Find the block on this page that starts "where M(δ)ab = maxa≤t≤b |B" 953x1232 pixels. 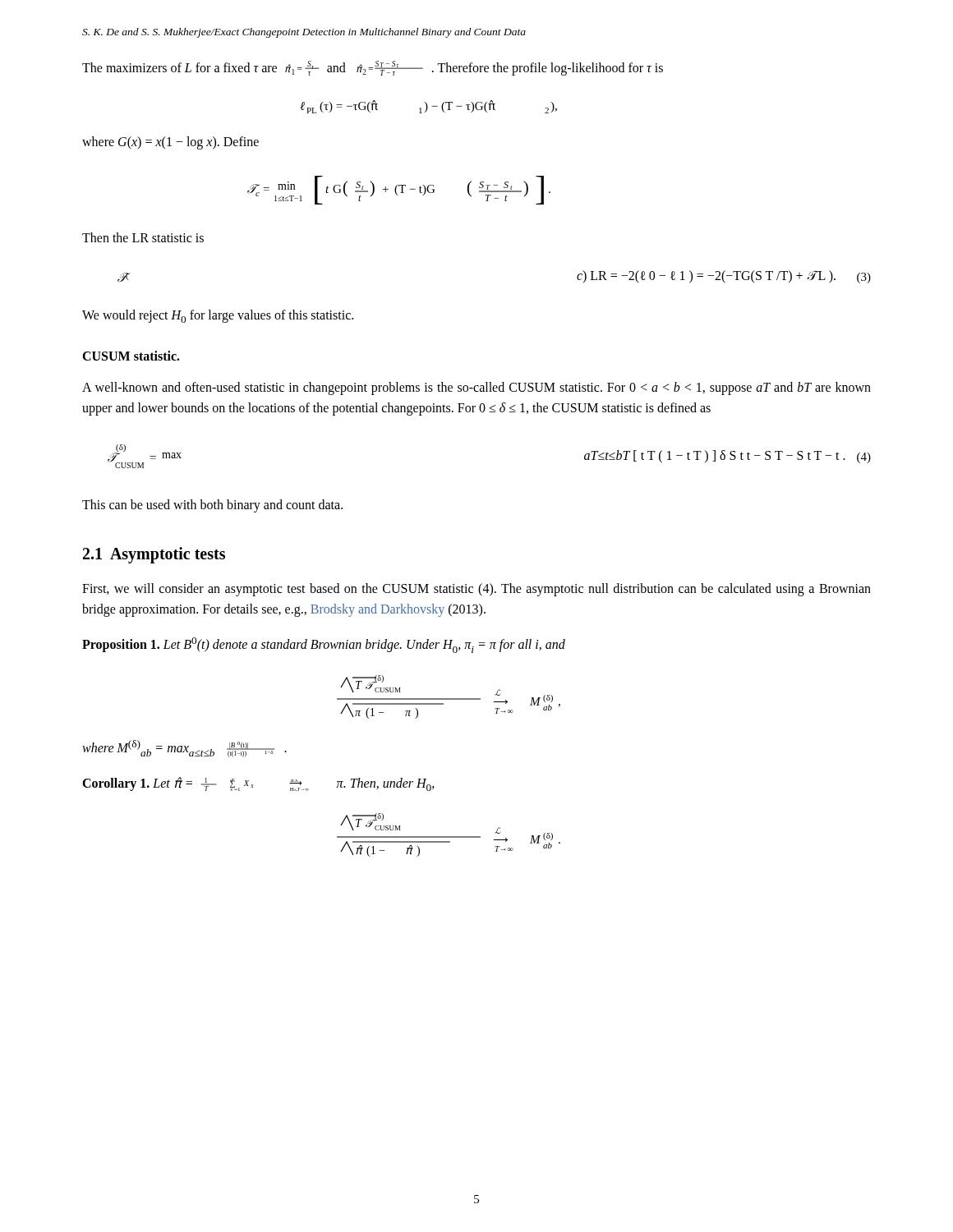coord(185,748)
